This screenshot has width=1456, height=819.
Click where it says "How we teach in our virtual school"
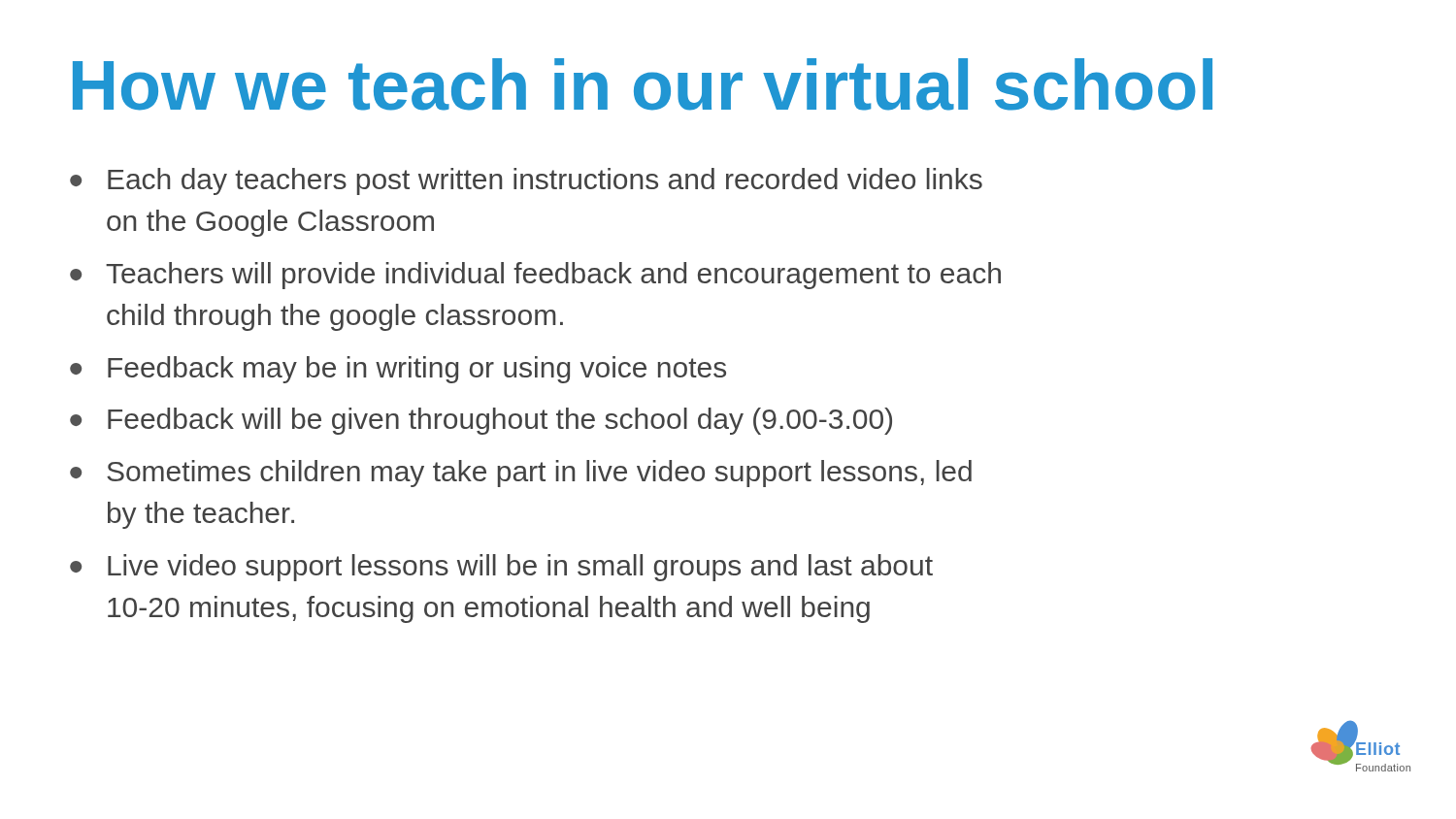pos(643,85)
